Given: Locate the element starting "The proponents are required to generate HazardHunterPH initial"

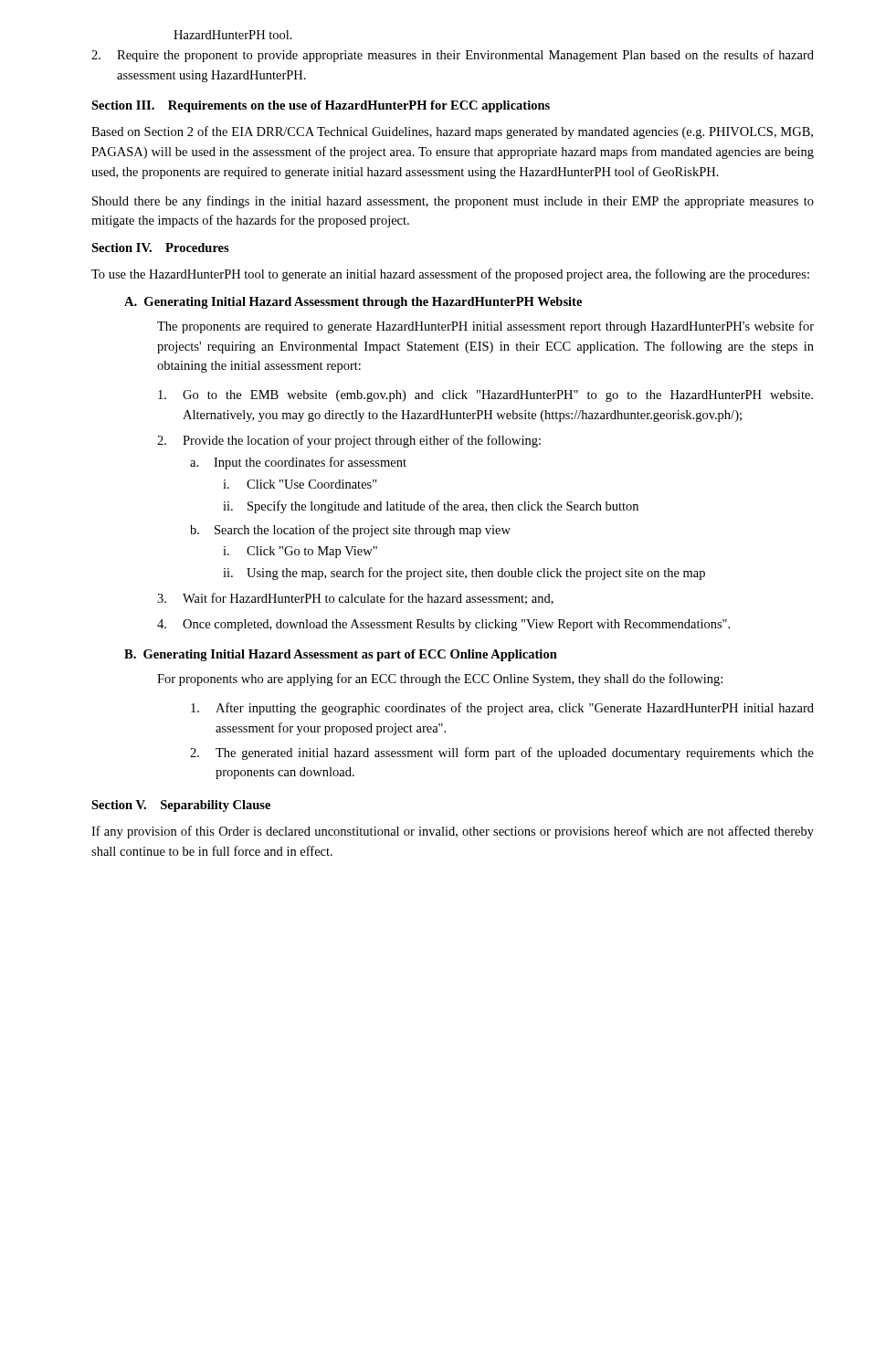Looking at the screenshot, I should [485, 347].
